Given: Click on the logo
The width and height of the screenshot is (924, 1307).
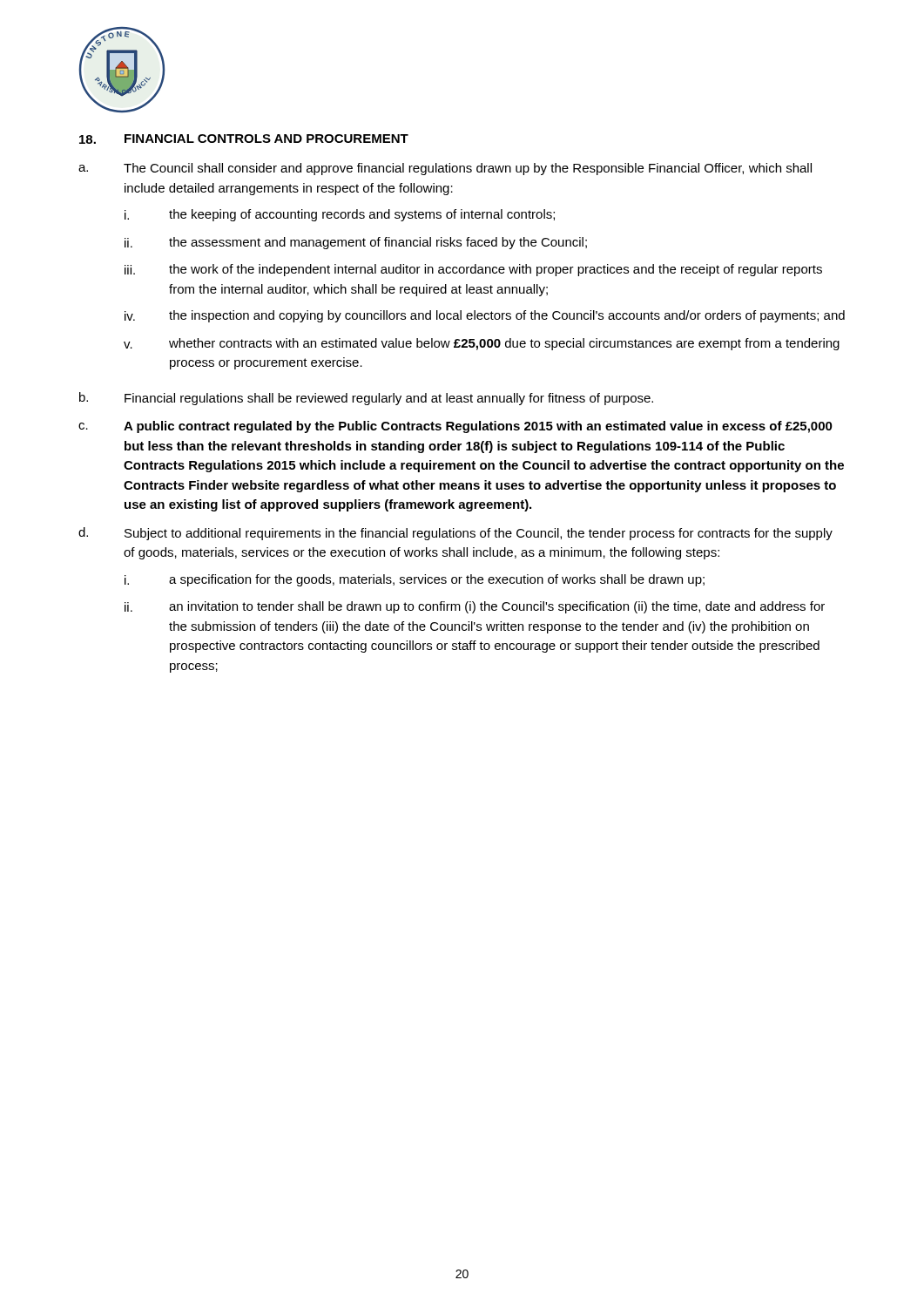Looking at the screenshot, I should coord(462,70).
